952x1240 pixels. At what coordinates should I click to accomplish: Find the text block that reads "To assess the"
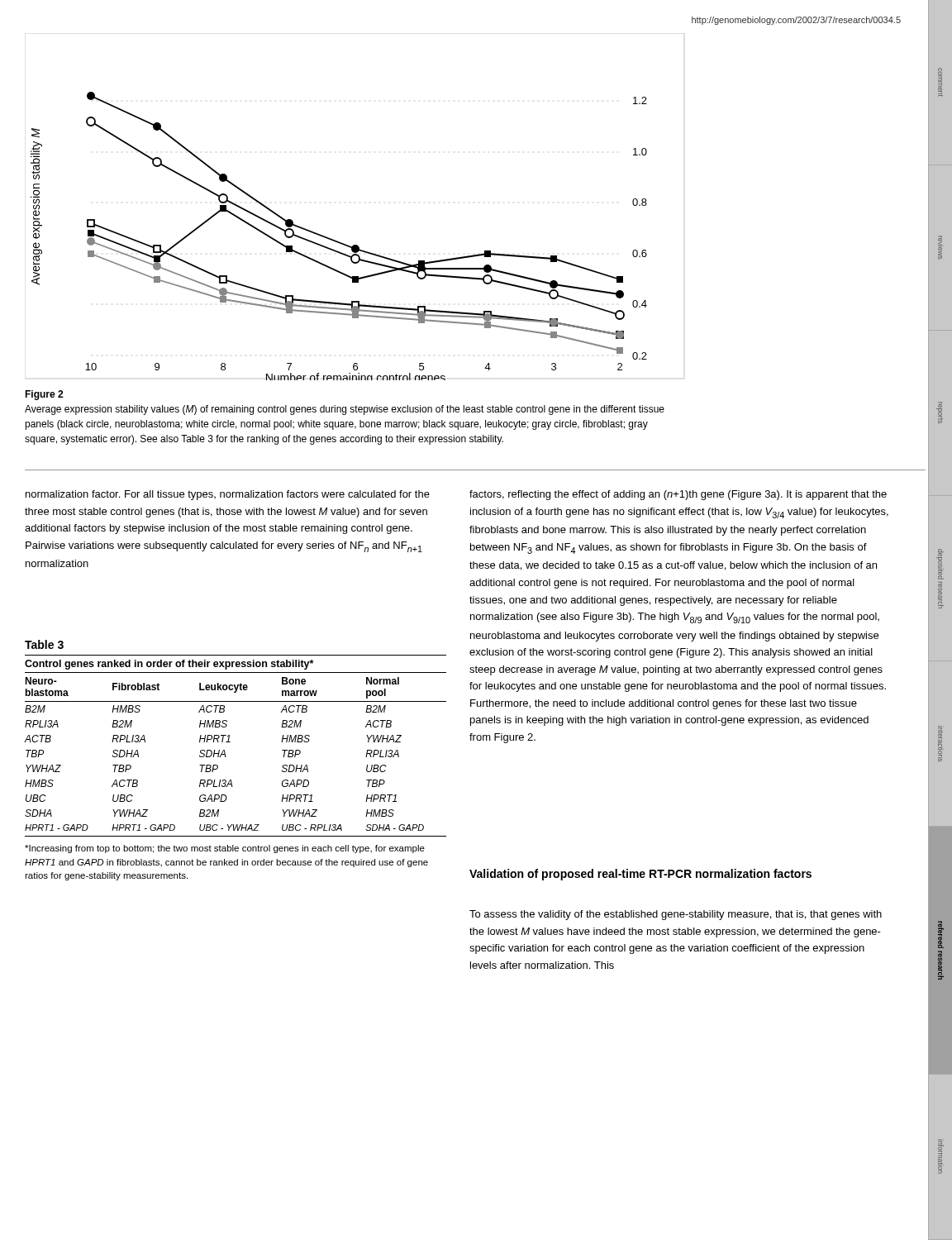tap(676, 939)
